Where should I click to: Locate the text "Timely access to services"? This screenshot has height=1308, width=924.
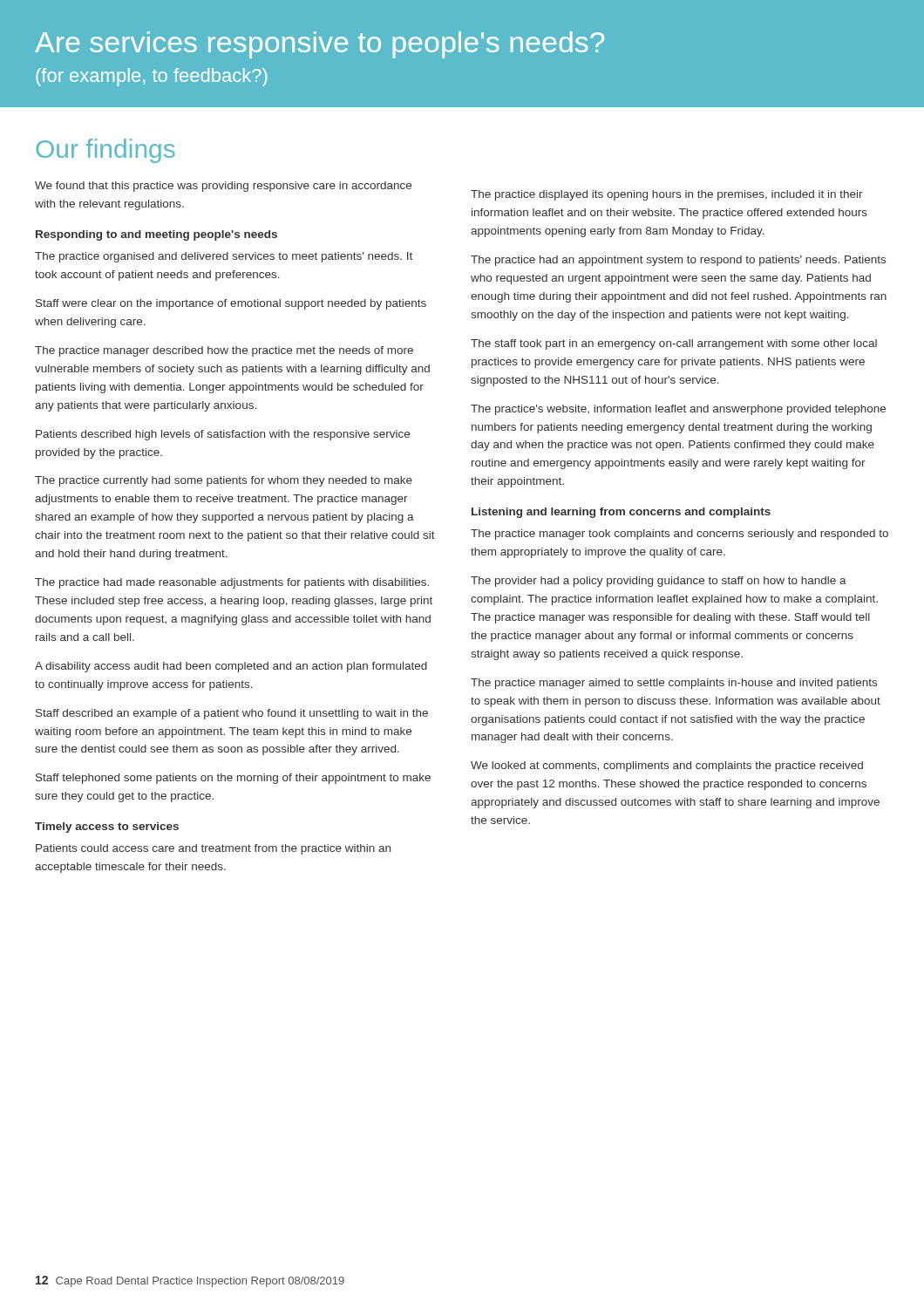point(107,826)
